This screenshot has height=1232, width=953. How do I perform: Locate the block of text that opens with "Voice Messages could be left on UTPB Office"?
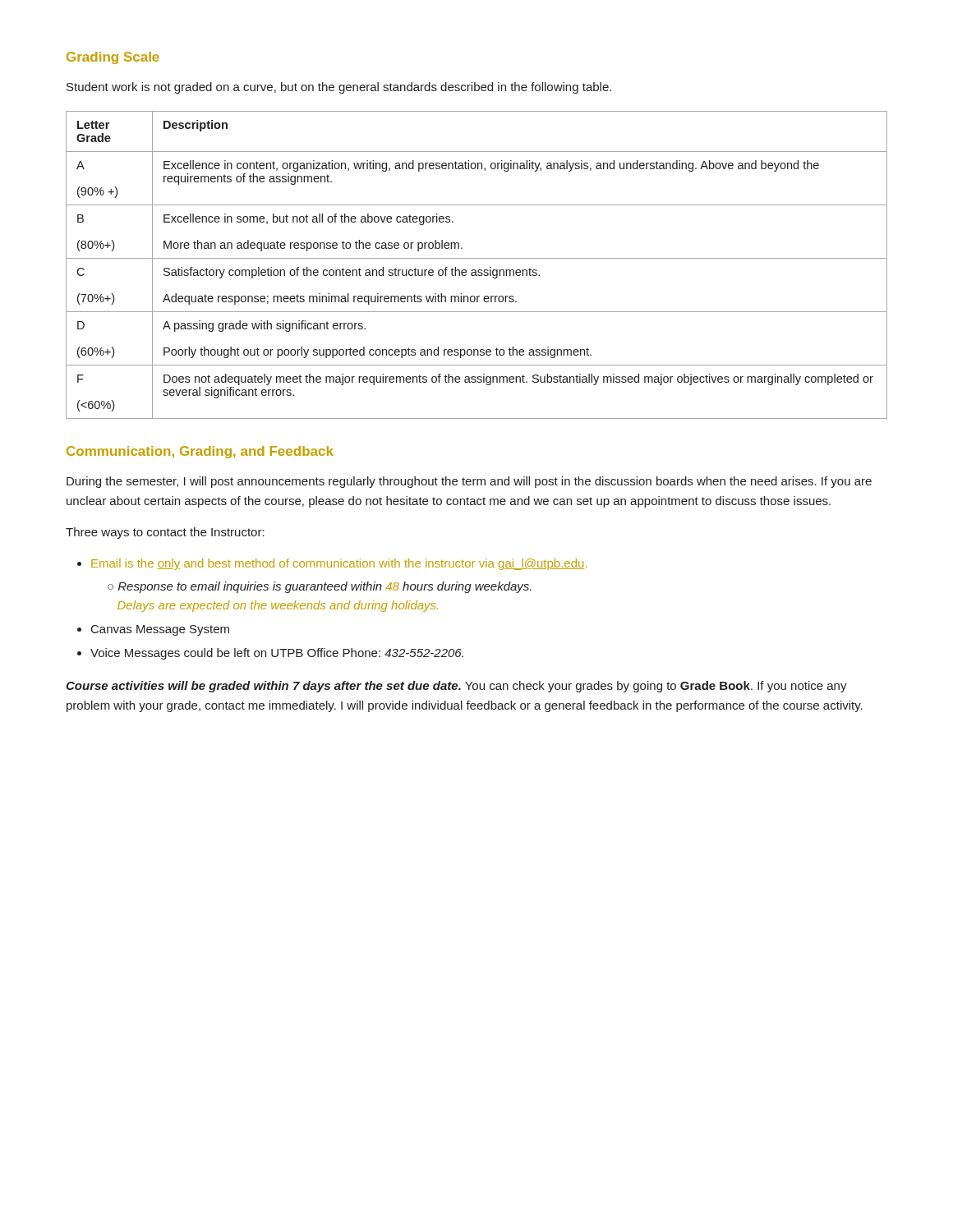[x=278, y=653]
